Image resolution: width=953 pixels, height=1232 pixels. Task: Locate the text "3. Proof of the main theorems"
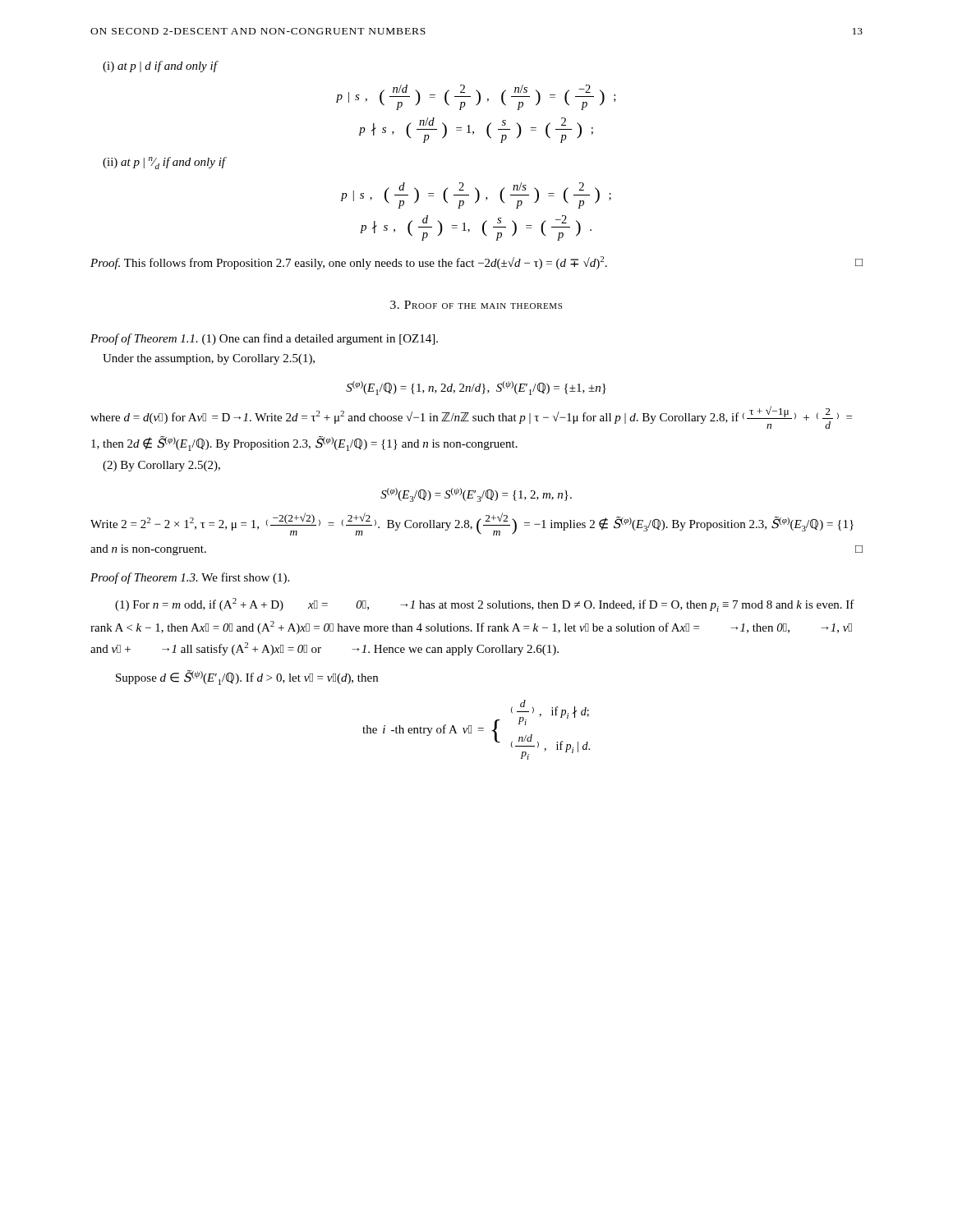476,304
